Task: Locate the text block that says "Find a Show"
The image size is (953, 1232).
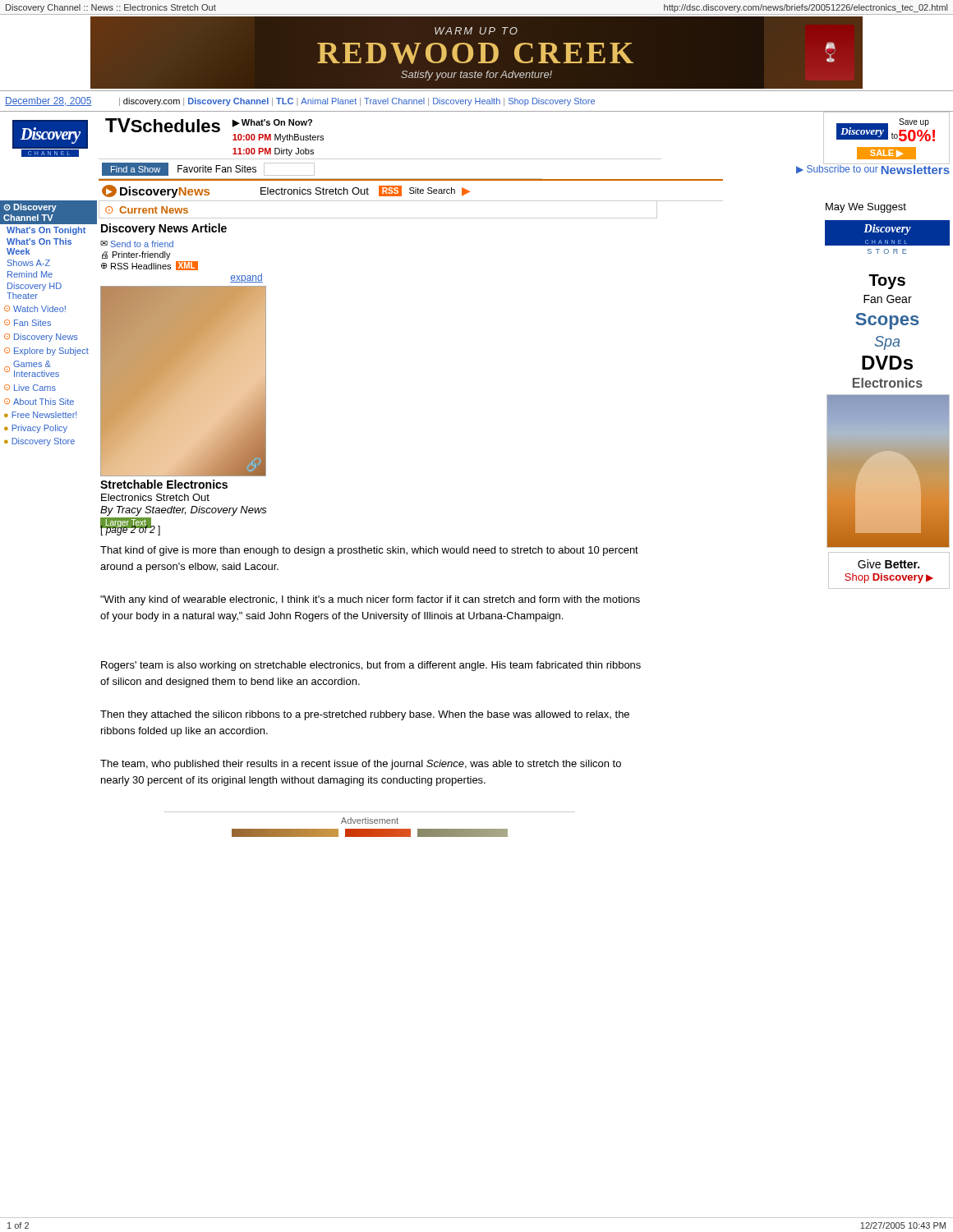Action: coord(208,169)
